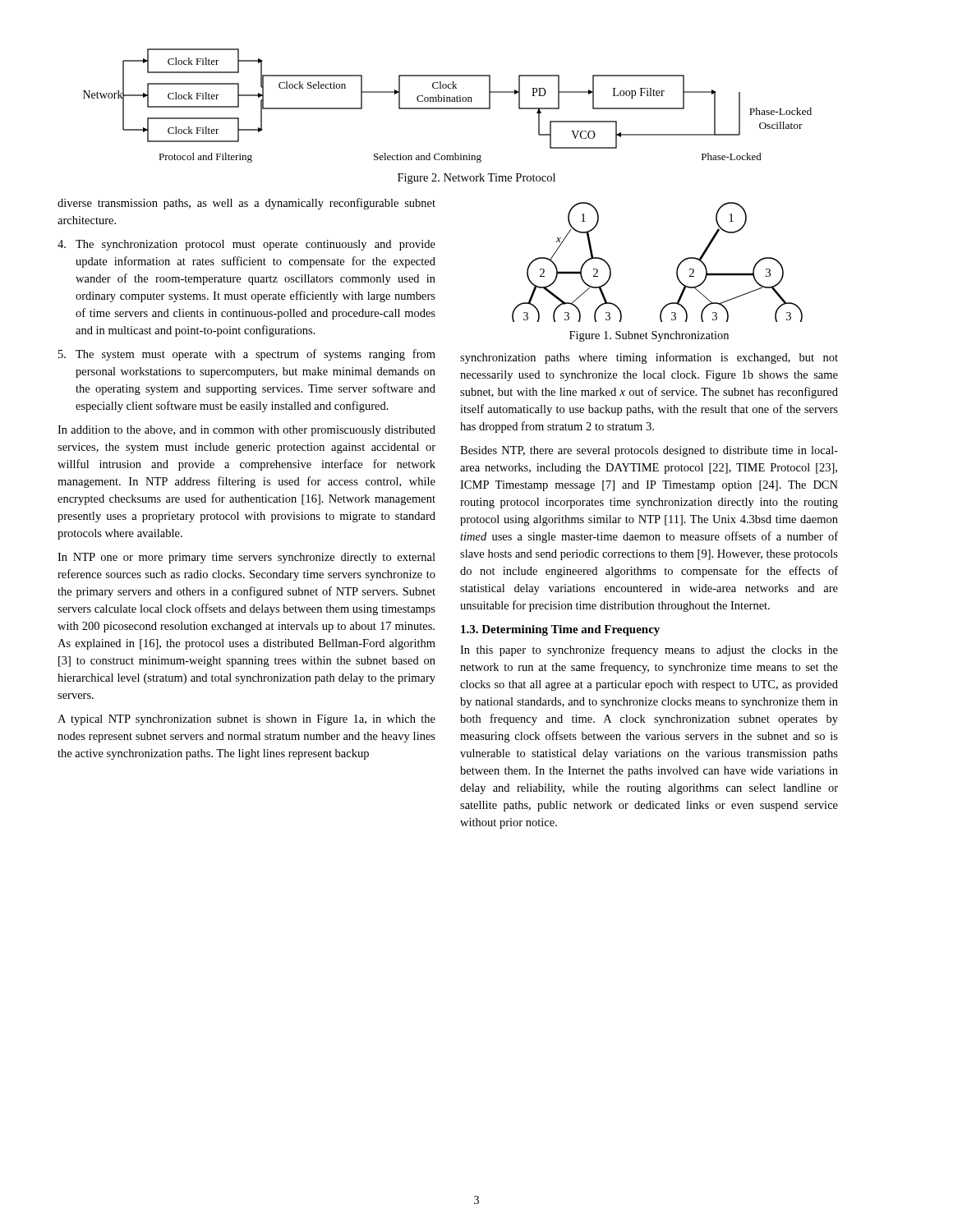Point to the region starting "In this paper to synchronize frequency means"
The image size is (953, 1232).
point(649,737)
